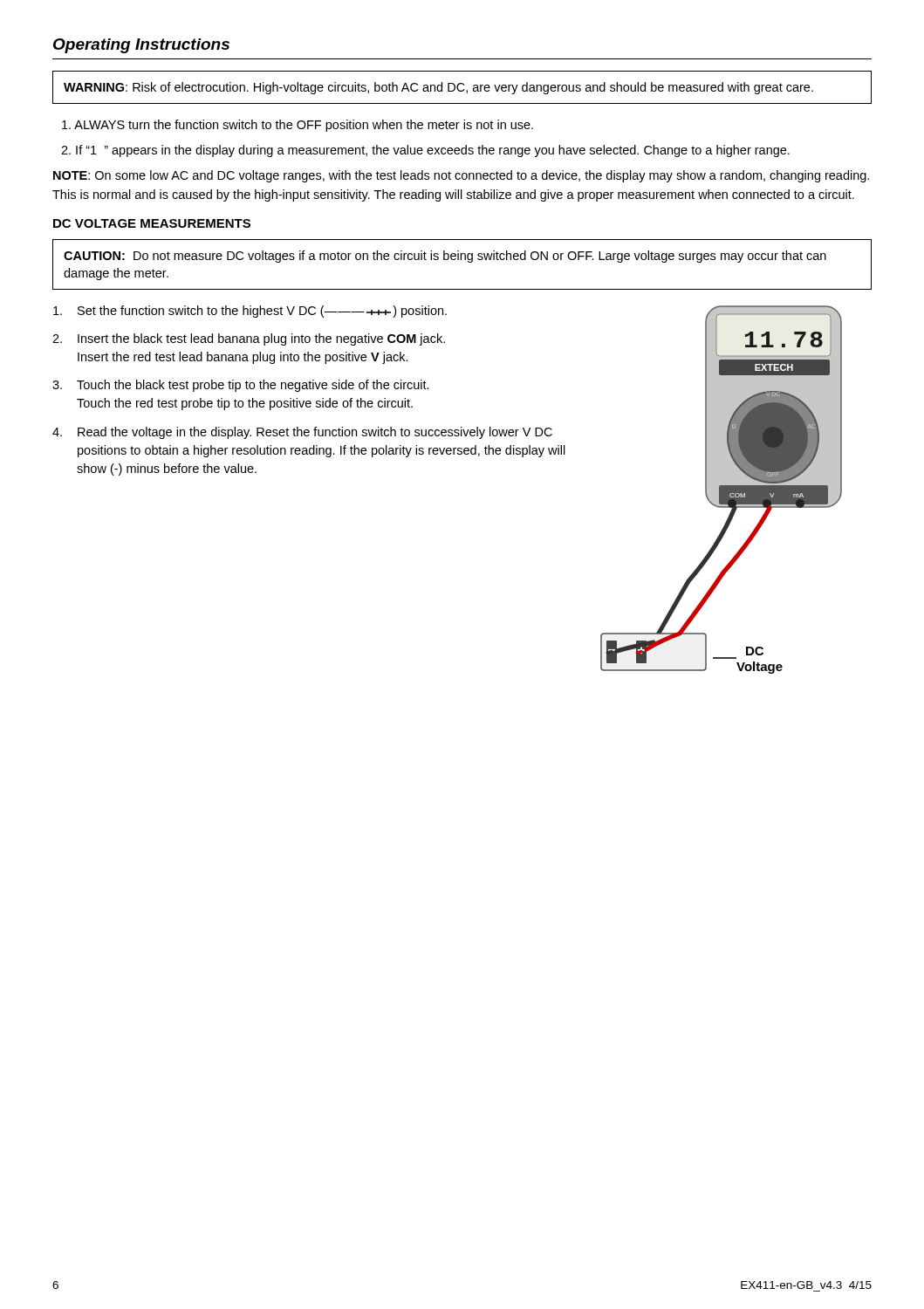Screen dimensions: 1309x924
Task: Locate the text starting "2. If “1 ” appears in"
Action: coord(426,150)
